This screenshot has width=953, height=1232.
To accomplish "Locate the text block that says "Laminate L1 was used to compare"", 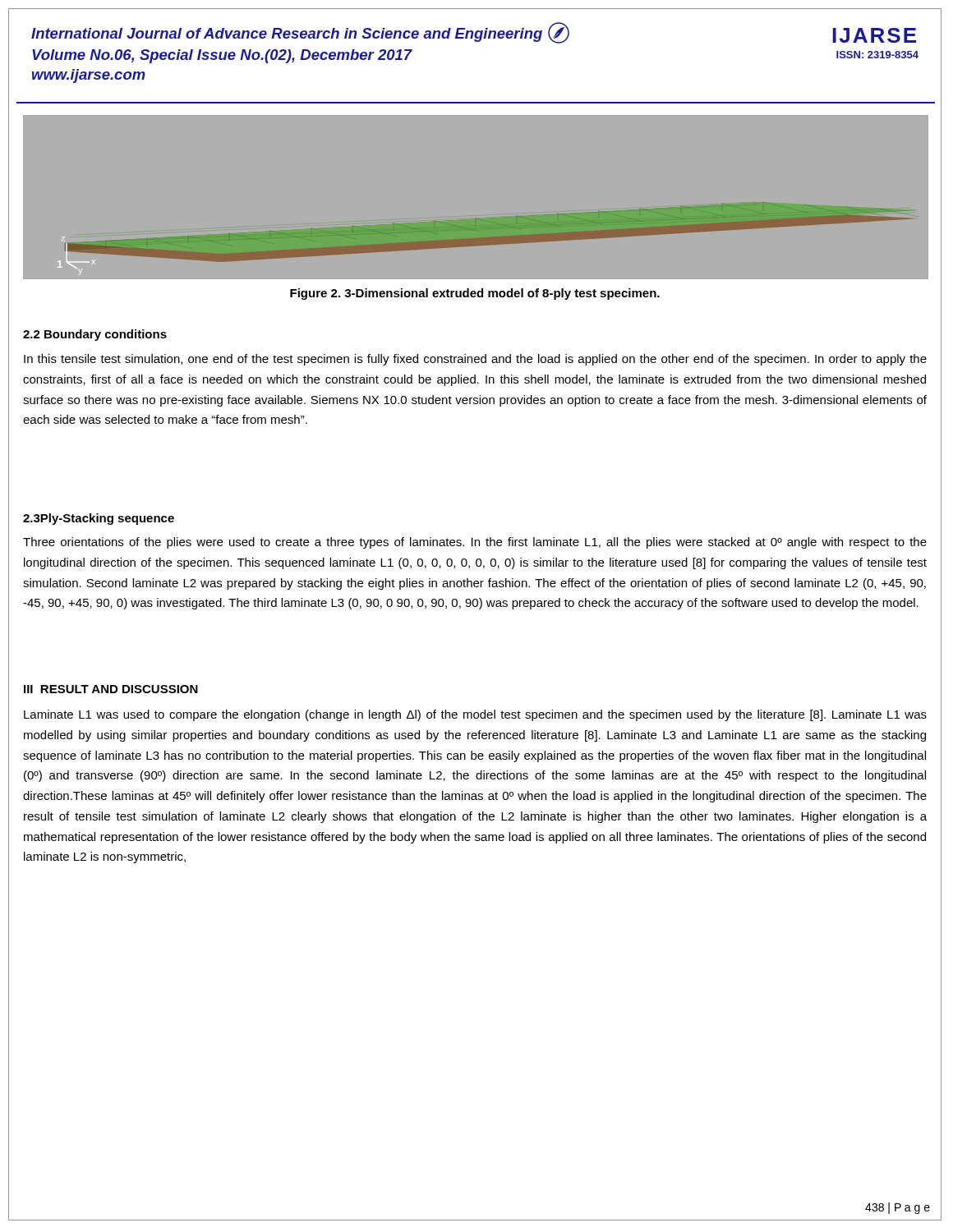I will (x=475, y=785).
